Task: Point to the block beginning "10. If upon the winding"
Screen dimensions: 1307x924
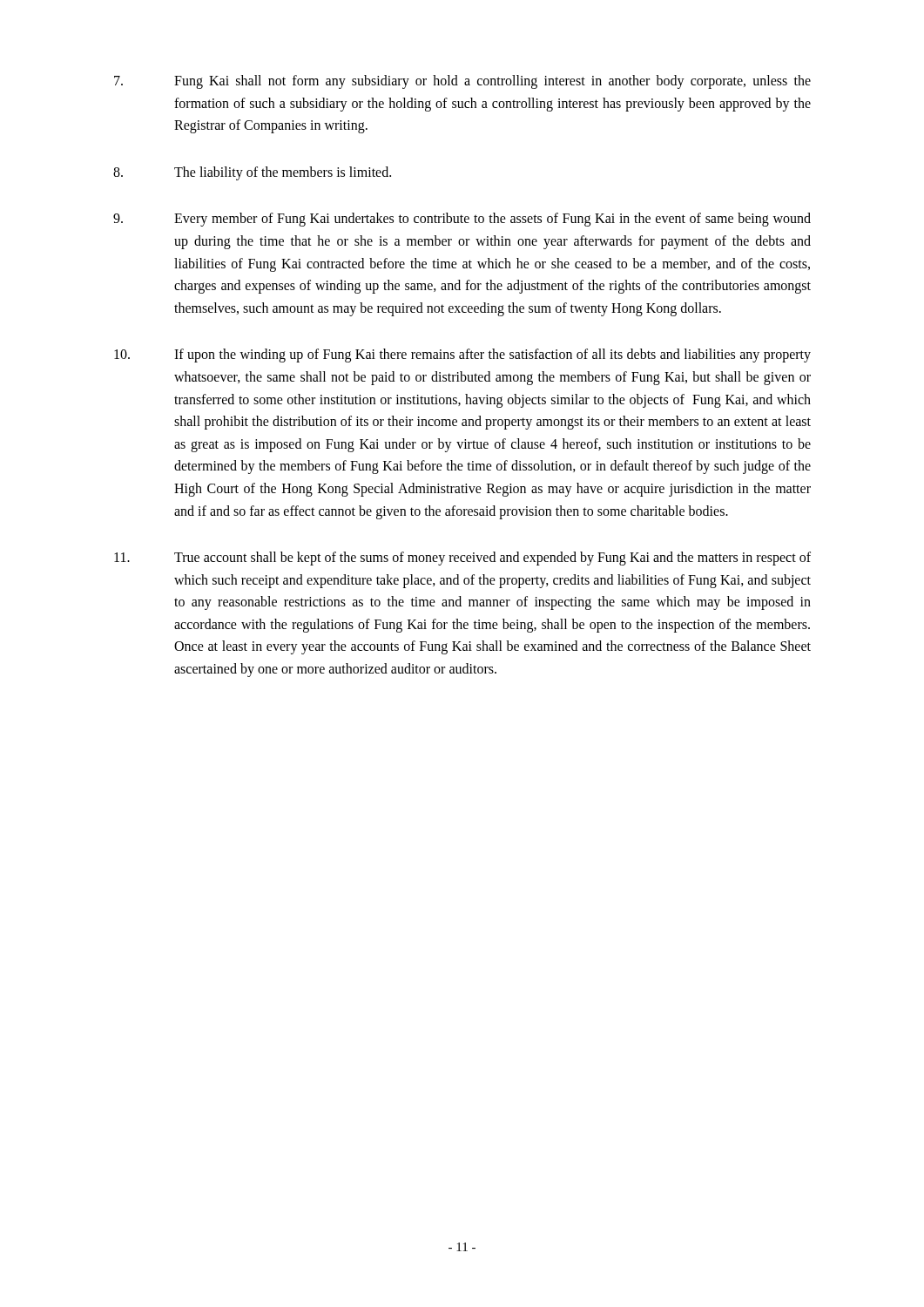Action: coord(462,433)
